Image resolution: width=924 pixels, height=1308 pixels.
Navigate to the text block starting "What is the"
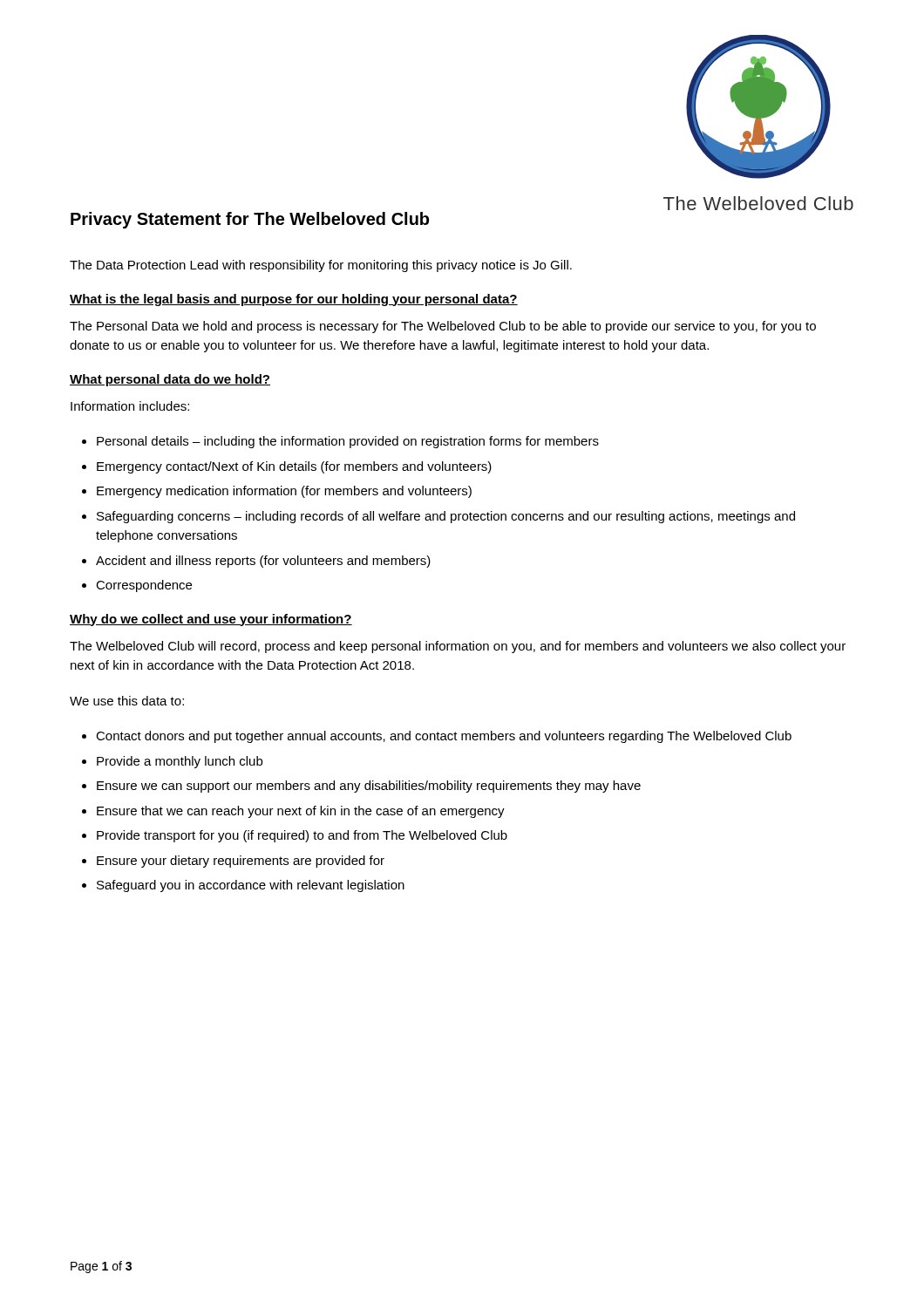(x=294, y=298)
